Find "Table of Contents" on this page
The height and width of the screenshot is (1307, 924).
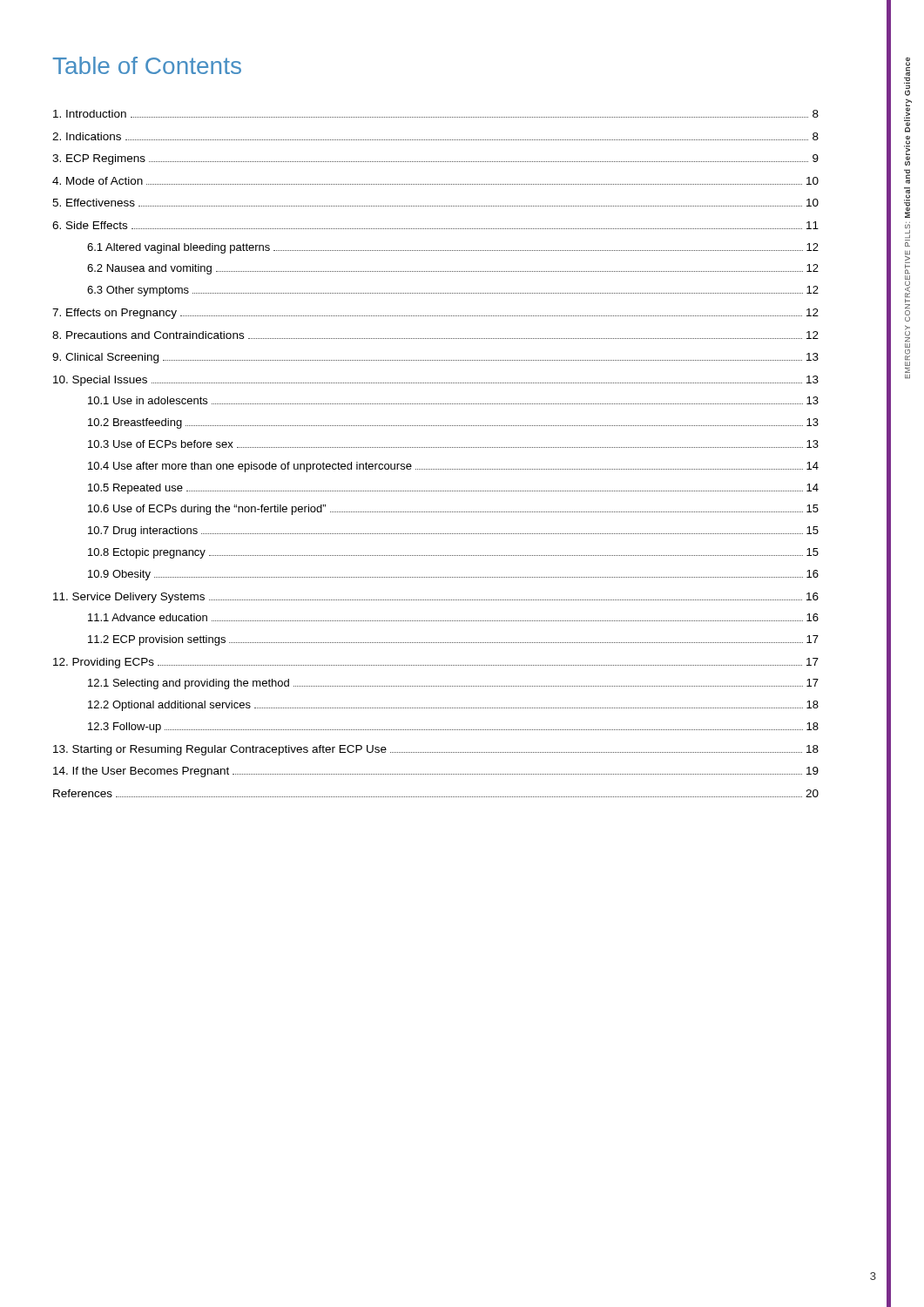147,66
